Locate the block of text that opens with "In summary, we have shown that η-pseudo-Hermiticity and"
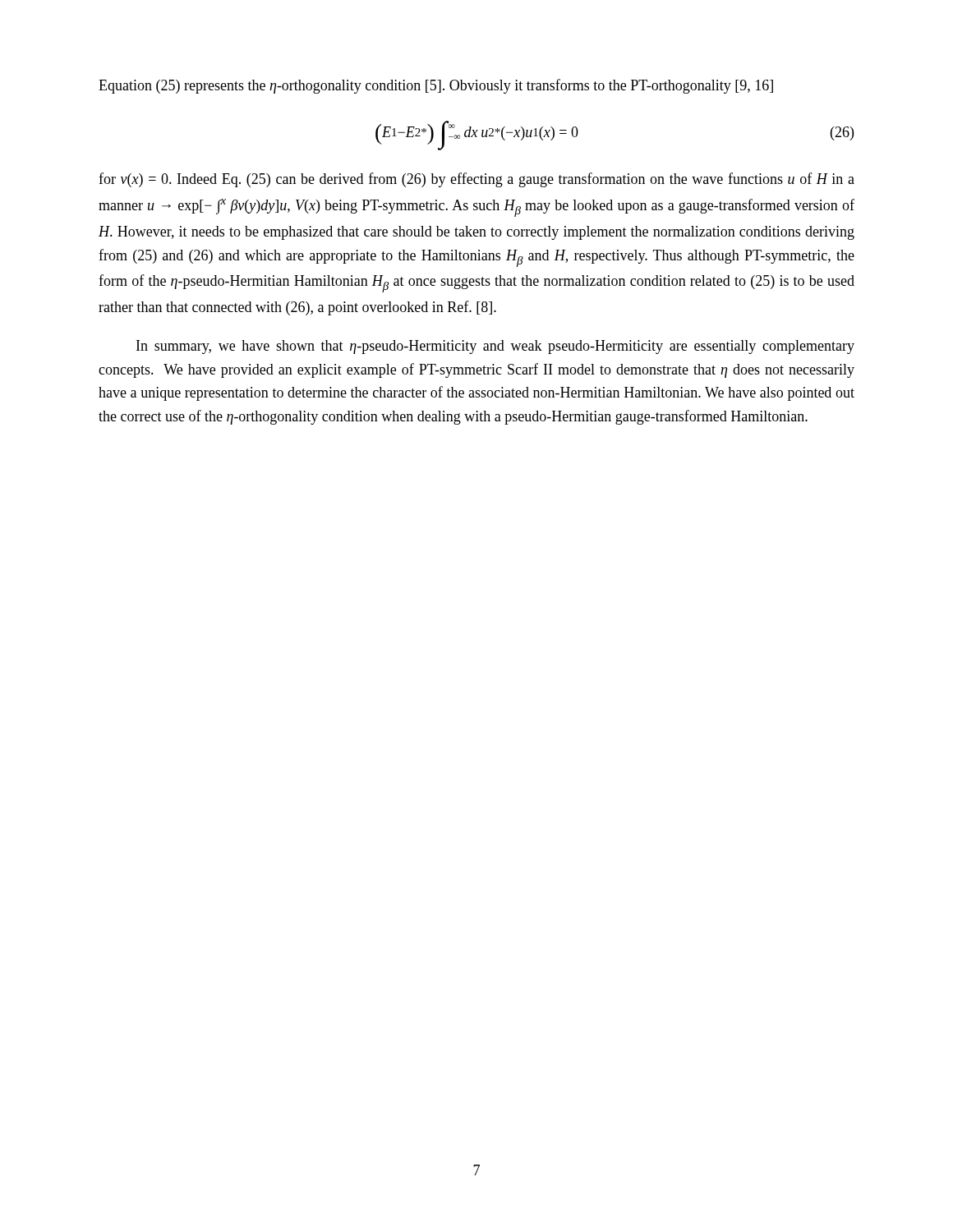 [x=476, y=381]
